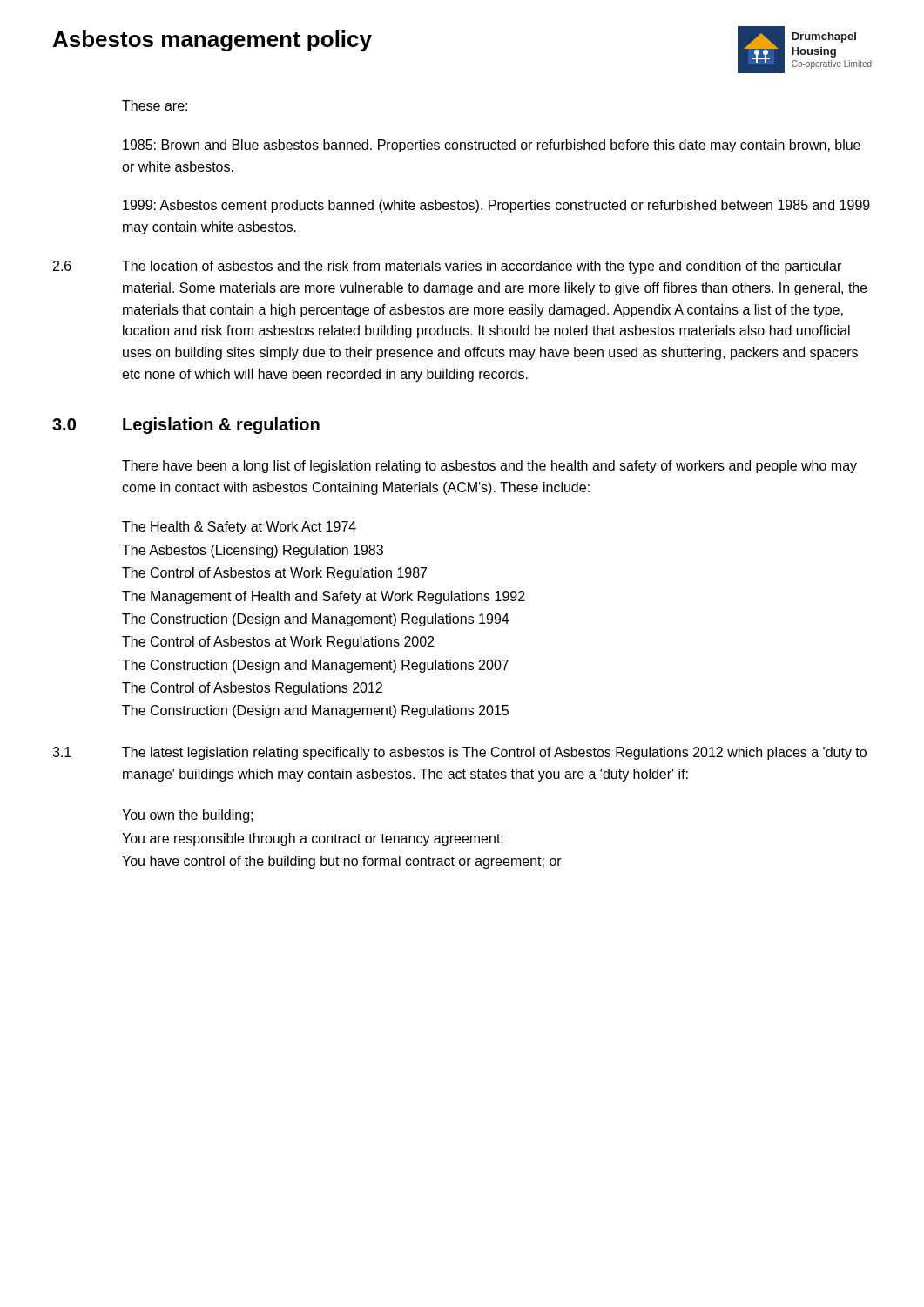Select the block starting "6 The location of asbestos and the risk"
The height and width of the screenshot is (1307, 924).
462,321
